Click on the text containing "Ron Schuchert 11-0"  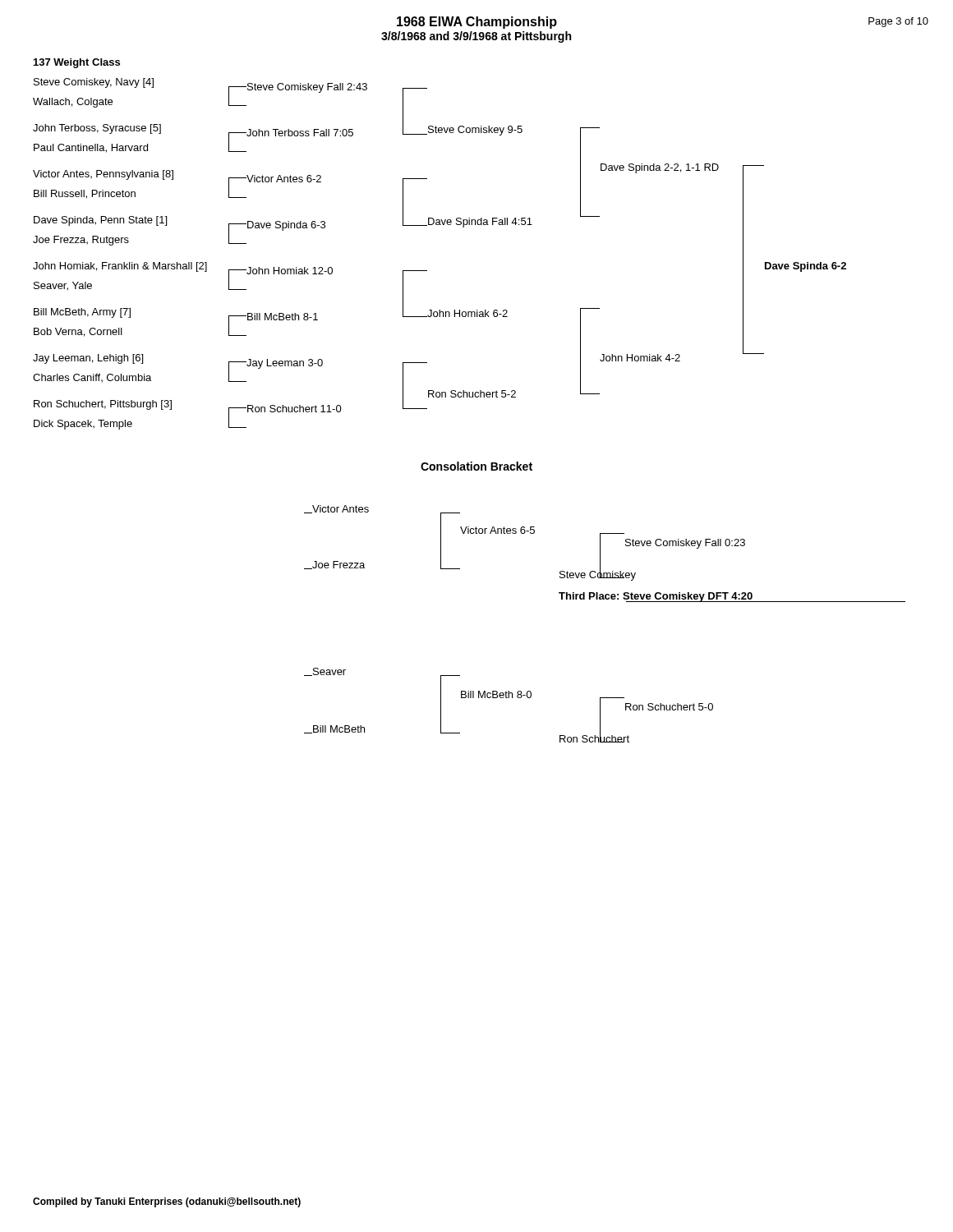pos(294,409)
